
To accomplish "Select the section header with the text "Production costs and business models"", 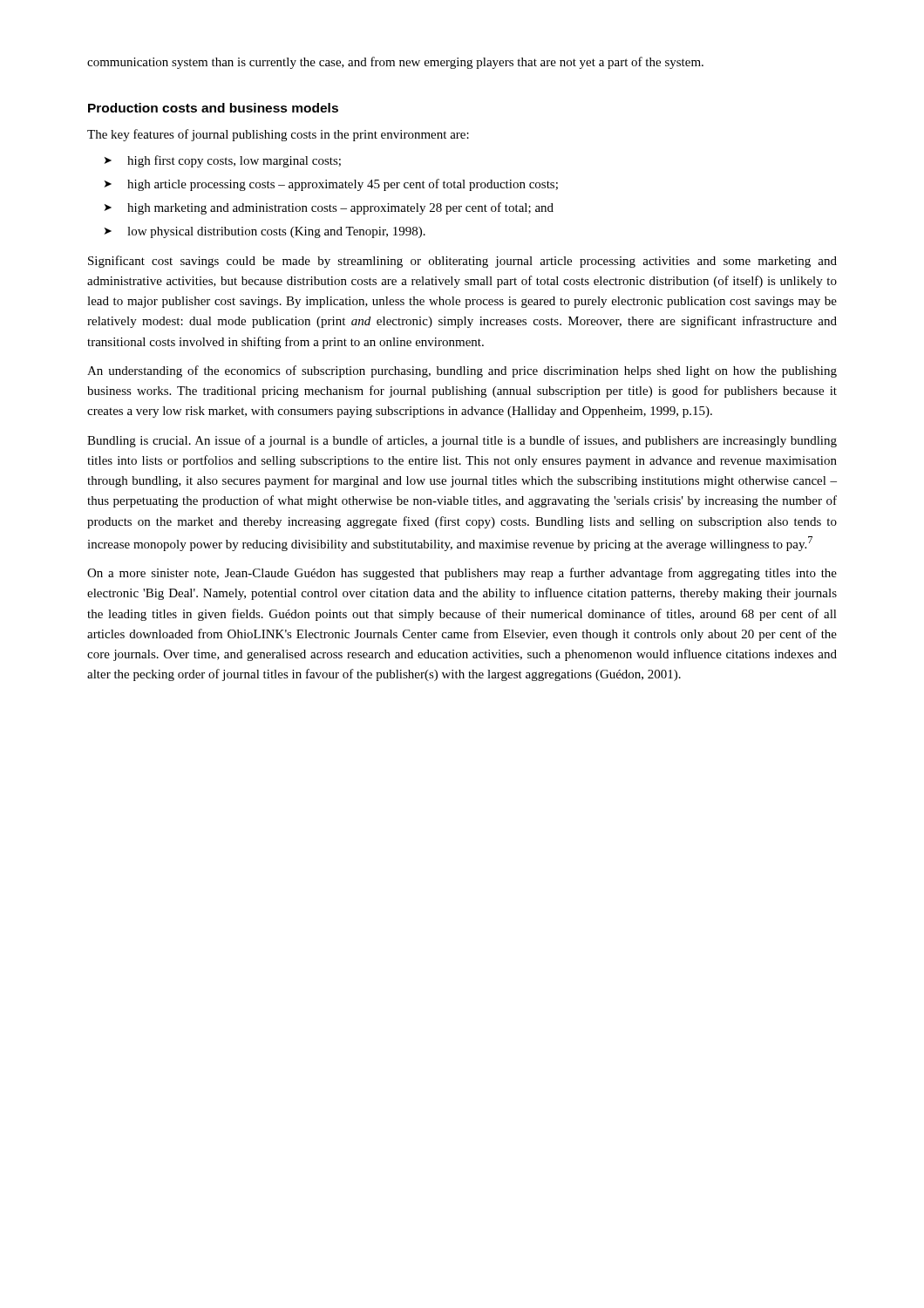I will coord(213,108).
